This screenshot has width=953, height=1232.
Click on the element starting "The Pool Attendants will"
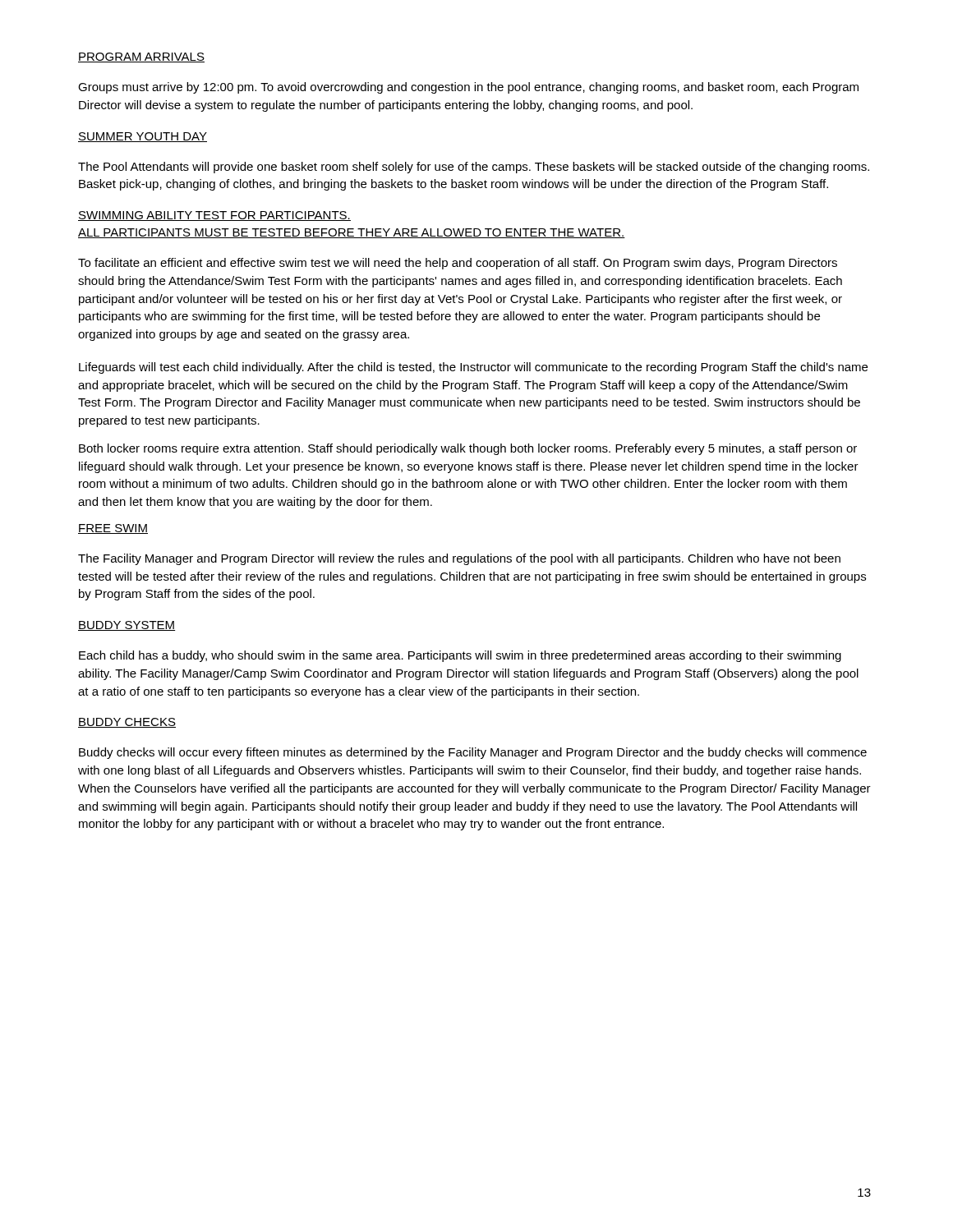point(474,175)
